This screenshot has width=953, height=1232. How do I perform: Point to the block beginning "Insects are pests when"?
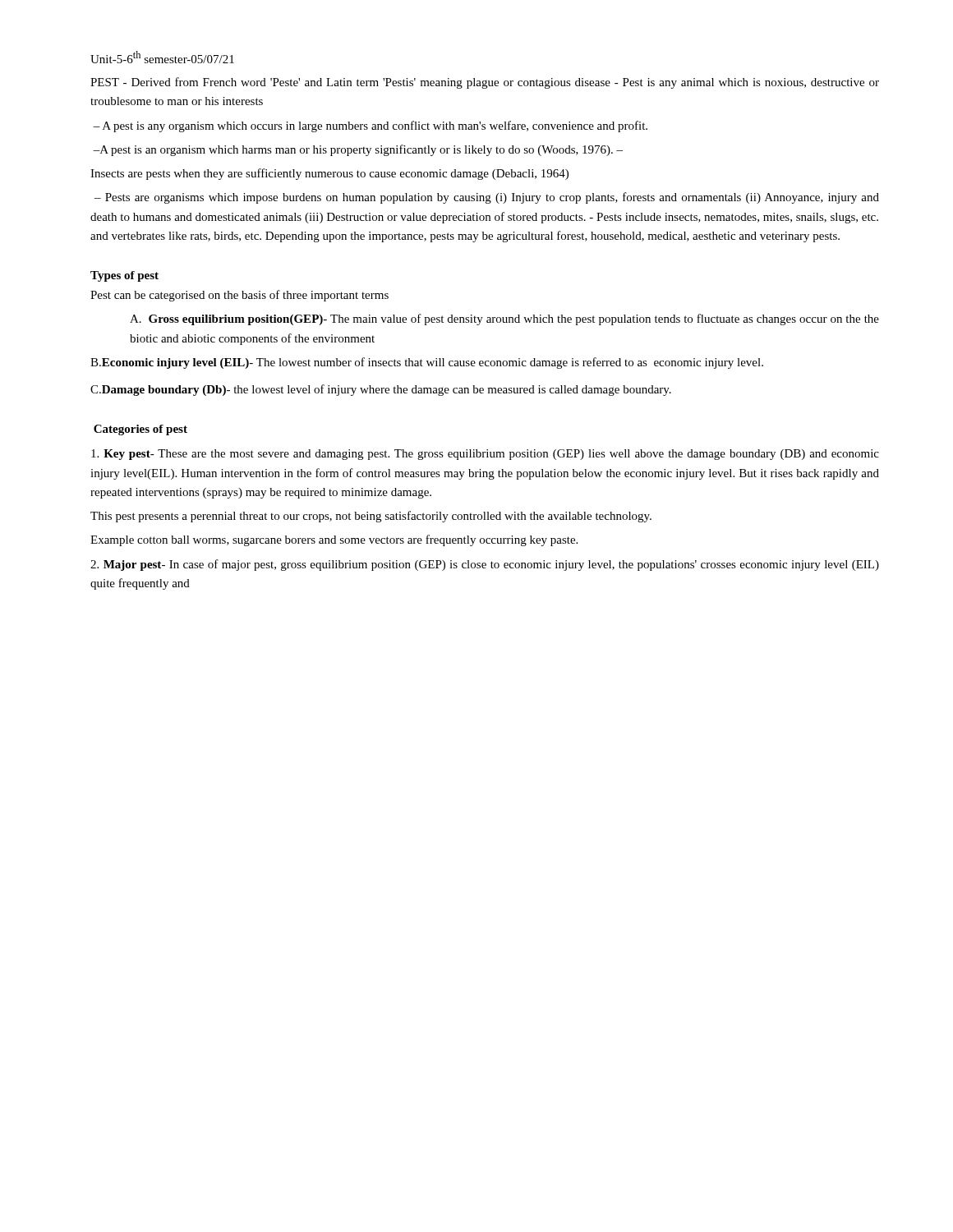click(x=485, y=174)
